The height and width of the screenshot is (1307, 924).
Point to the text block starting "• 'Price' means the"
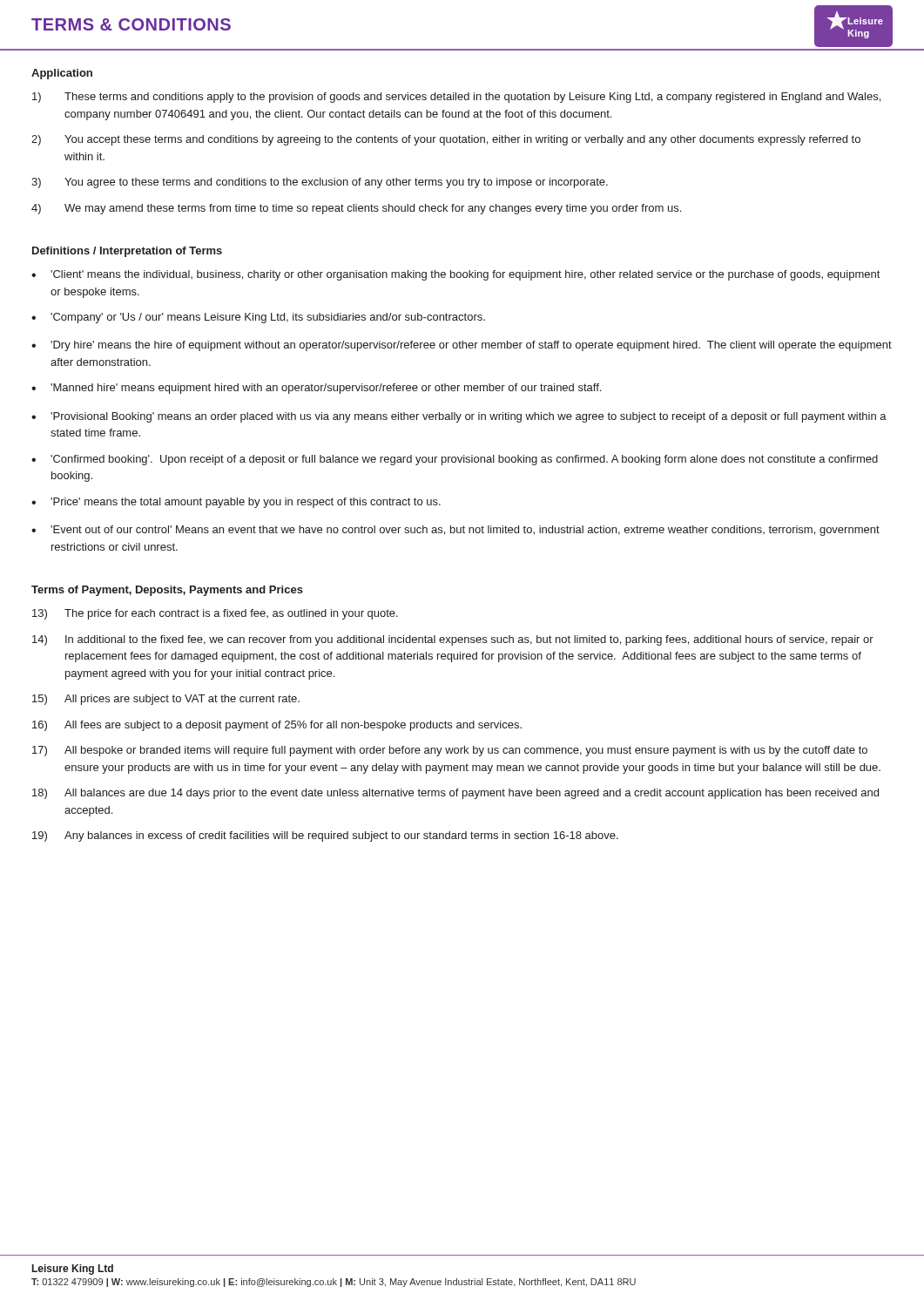[236, 503]
